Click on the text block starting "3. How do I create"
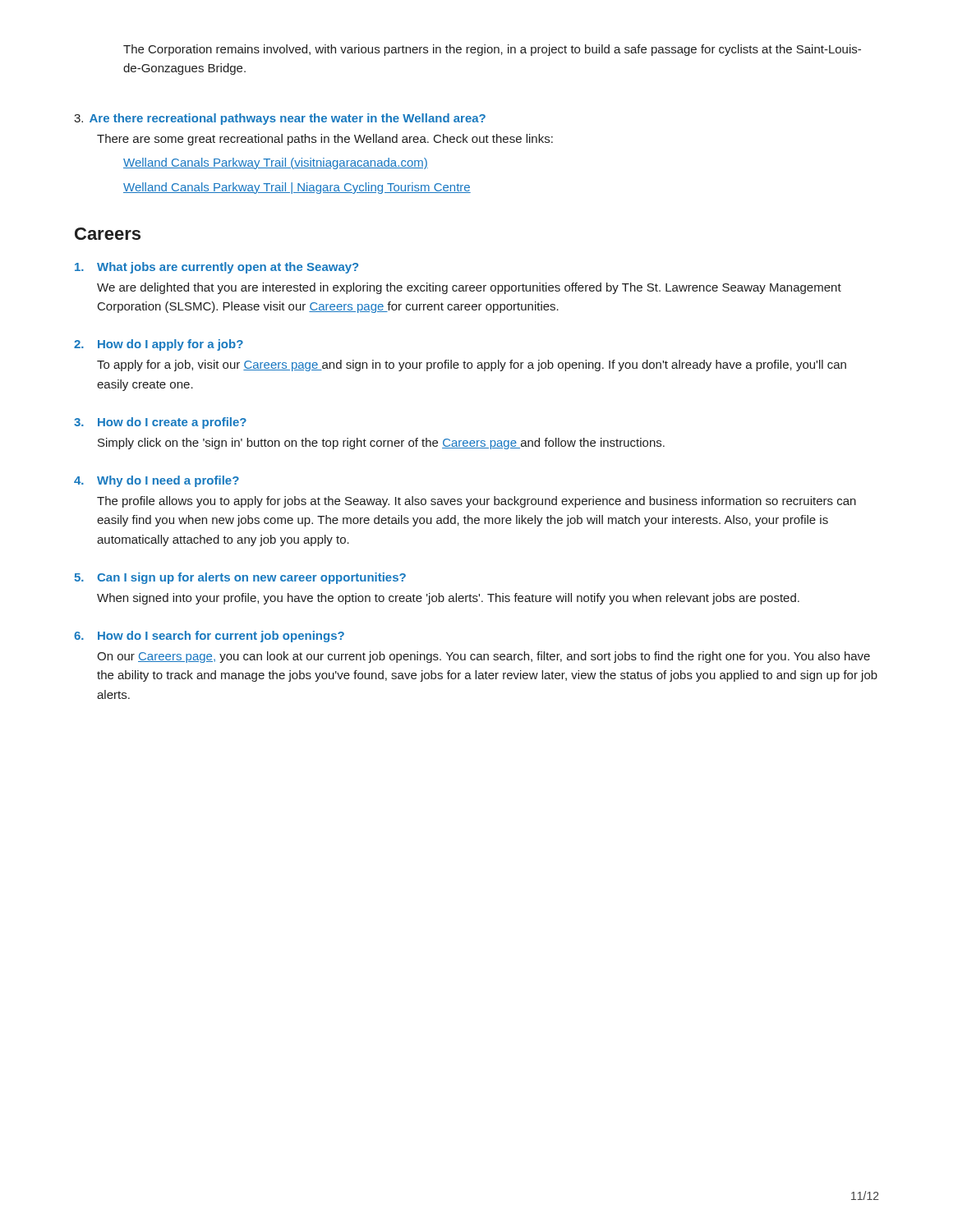This screenshot has width=953, height=1232. (476, 433)
